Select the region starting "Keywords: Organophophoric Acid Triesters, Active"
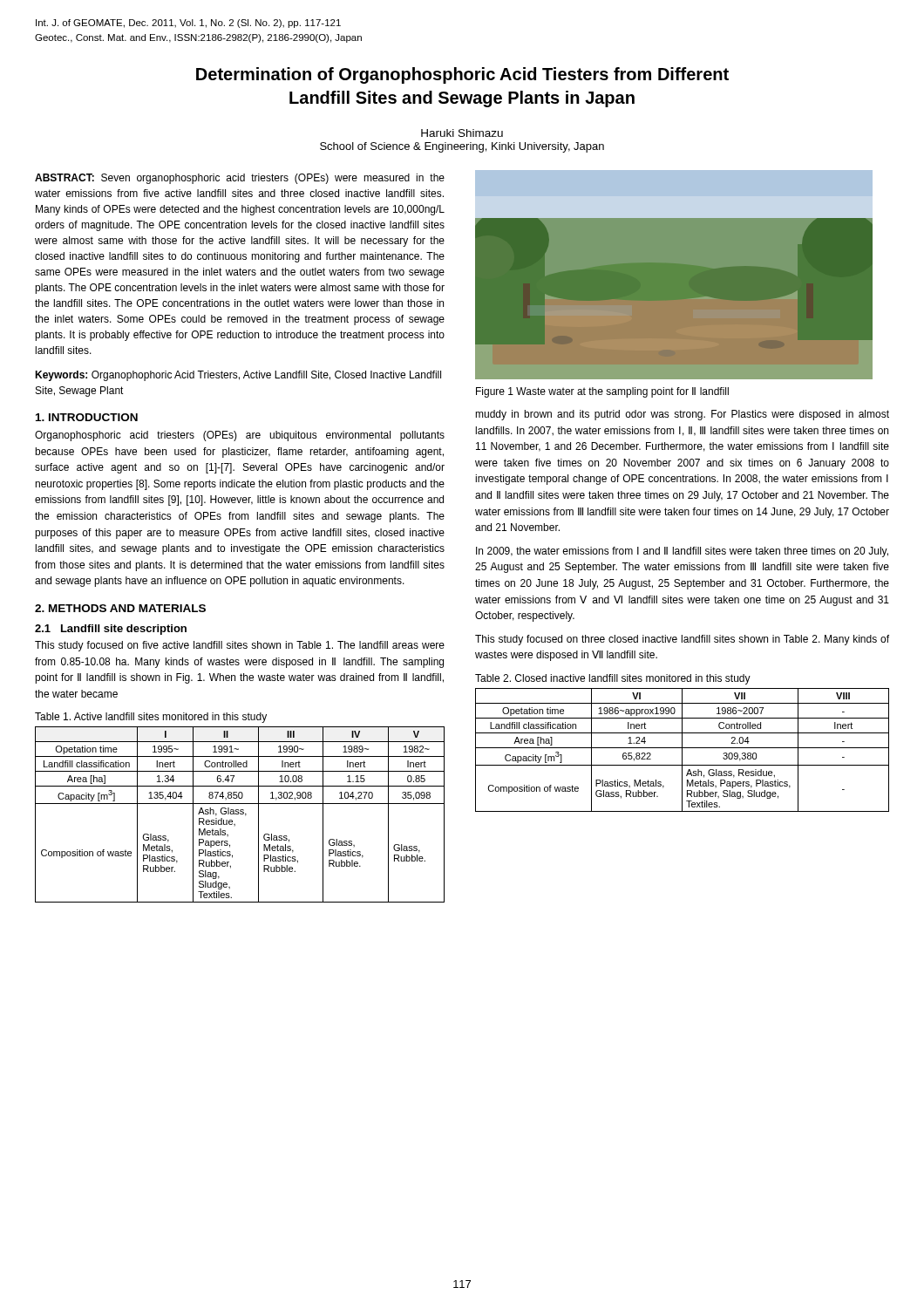 pos(238,383)
